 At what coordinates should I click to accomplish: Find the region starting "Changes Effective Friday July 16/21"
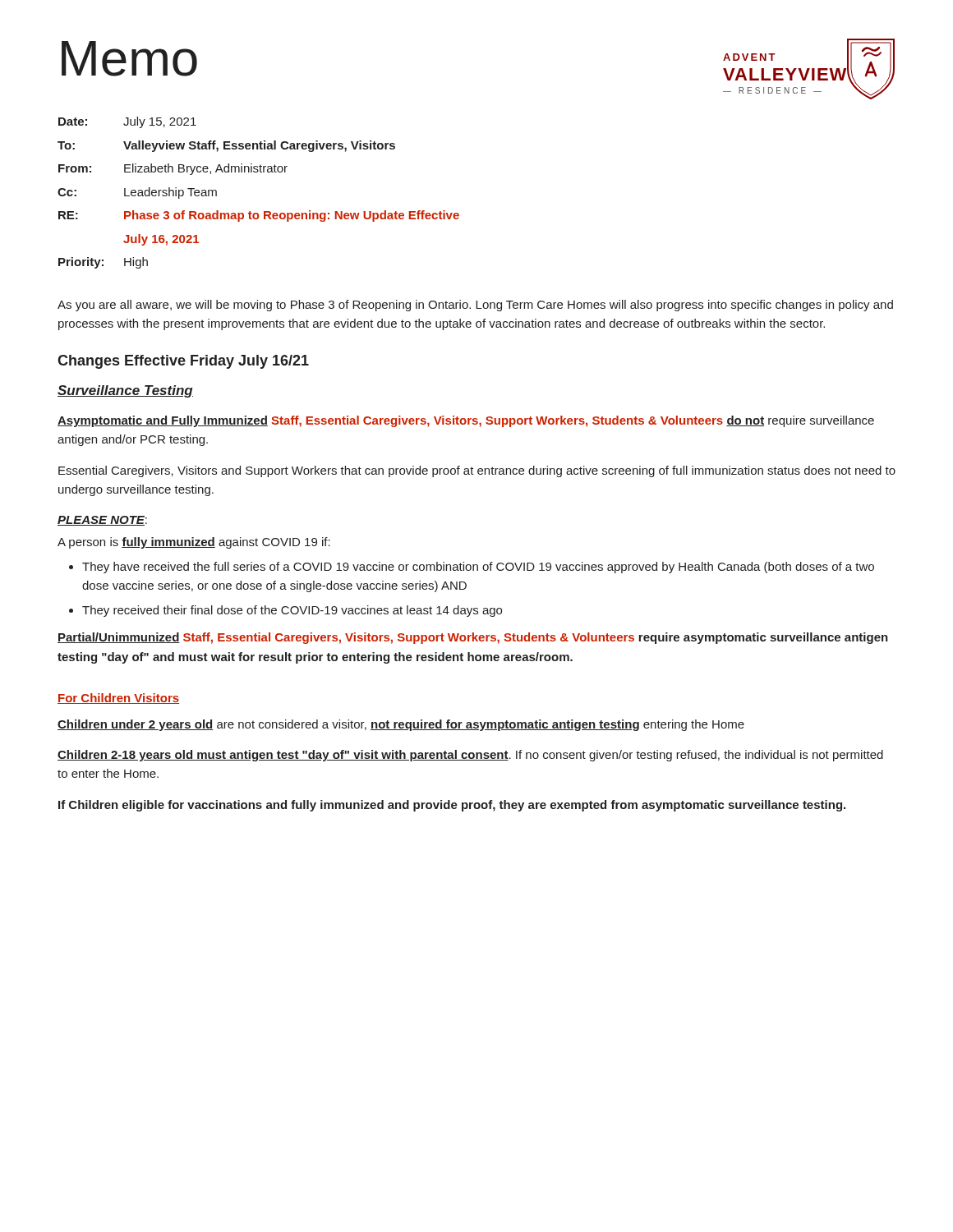[183, 361]
